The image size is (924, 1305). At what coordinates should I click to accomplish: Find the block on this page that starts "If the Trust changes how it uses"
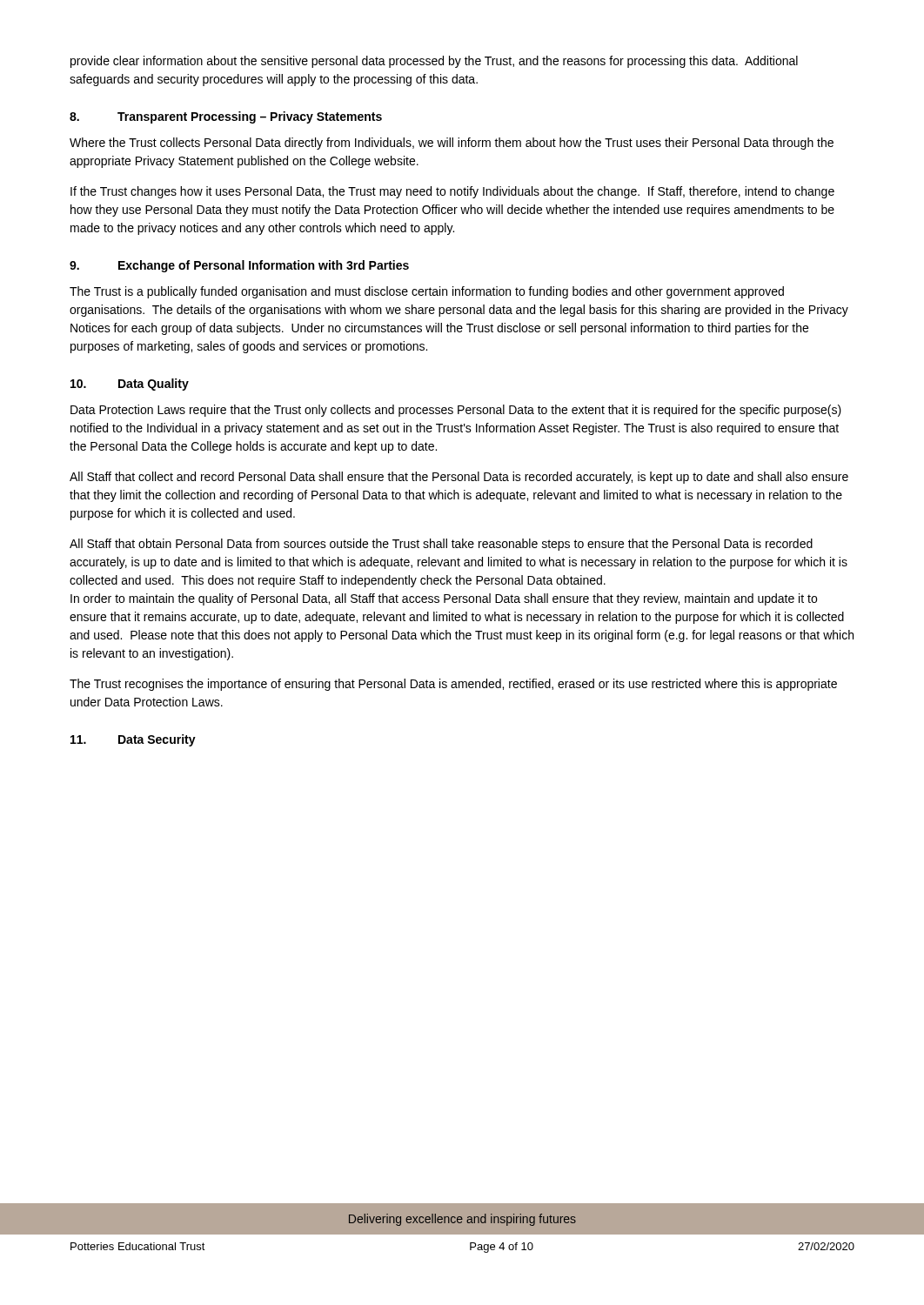[x=452, y=210]
